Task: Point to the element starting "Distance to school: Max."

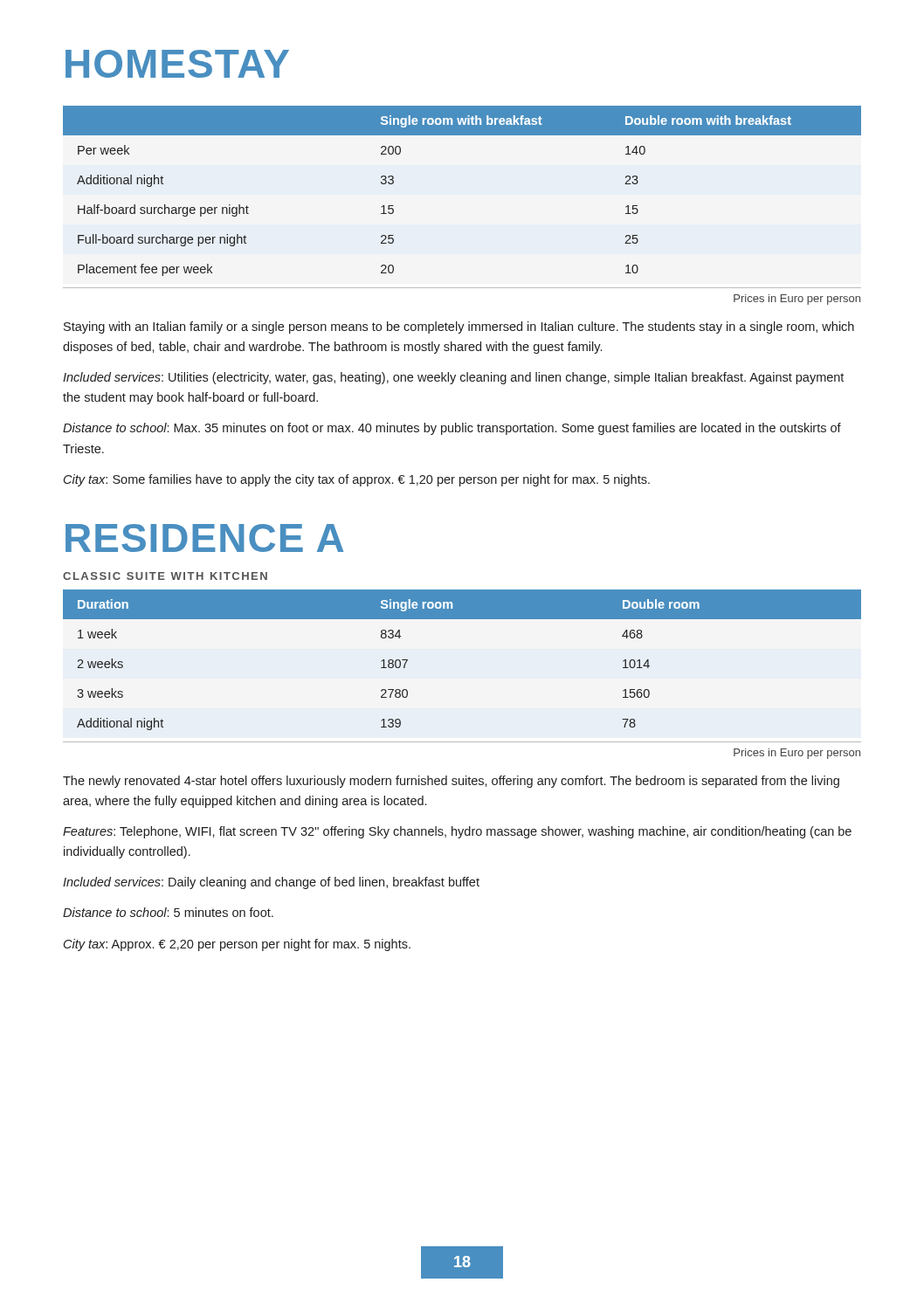Action: 462,439
